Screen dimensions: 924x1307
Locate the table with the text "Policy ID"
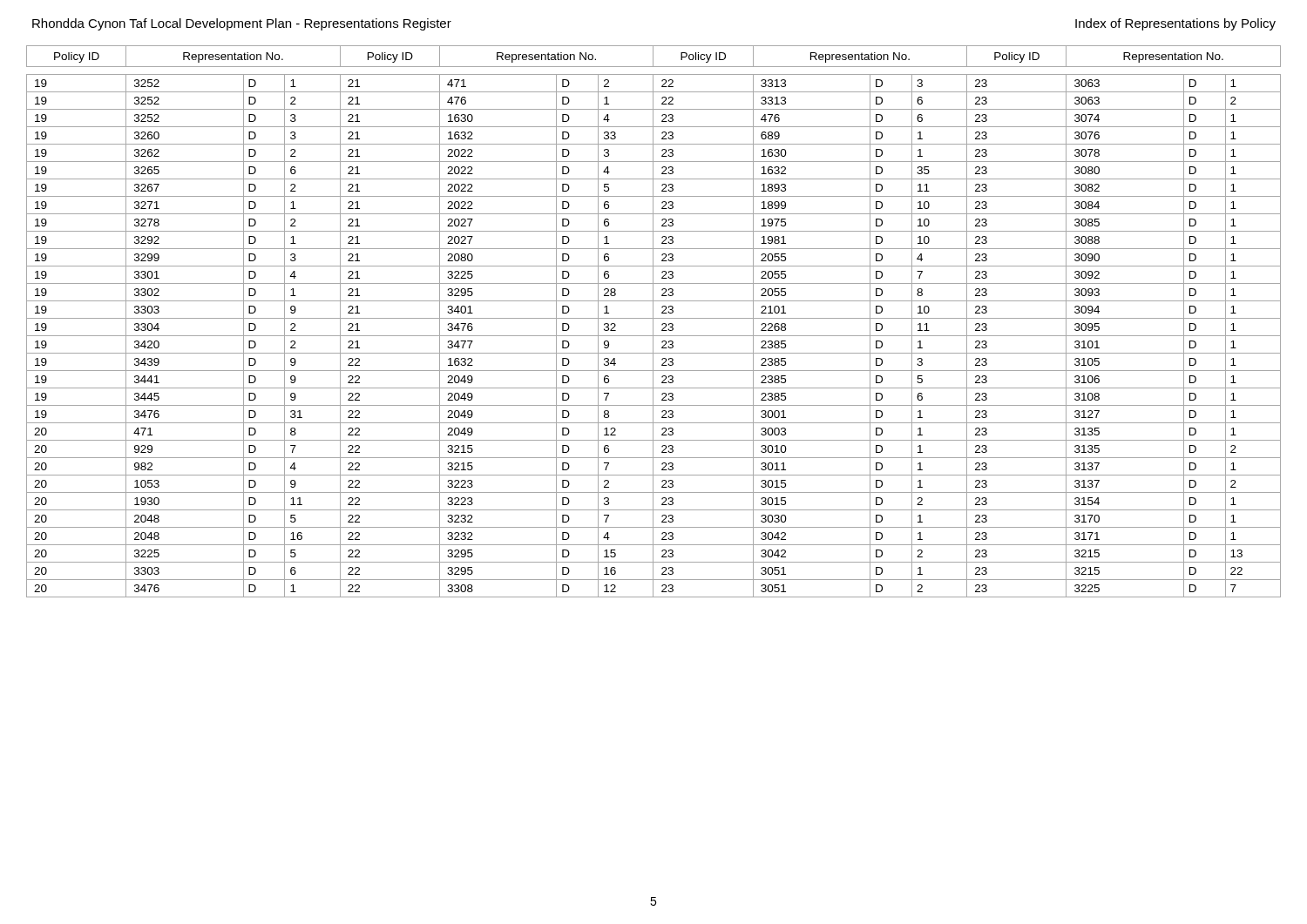(654, 321)
